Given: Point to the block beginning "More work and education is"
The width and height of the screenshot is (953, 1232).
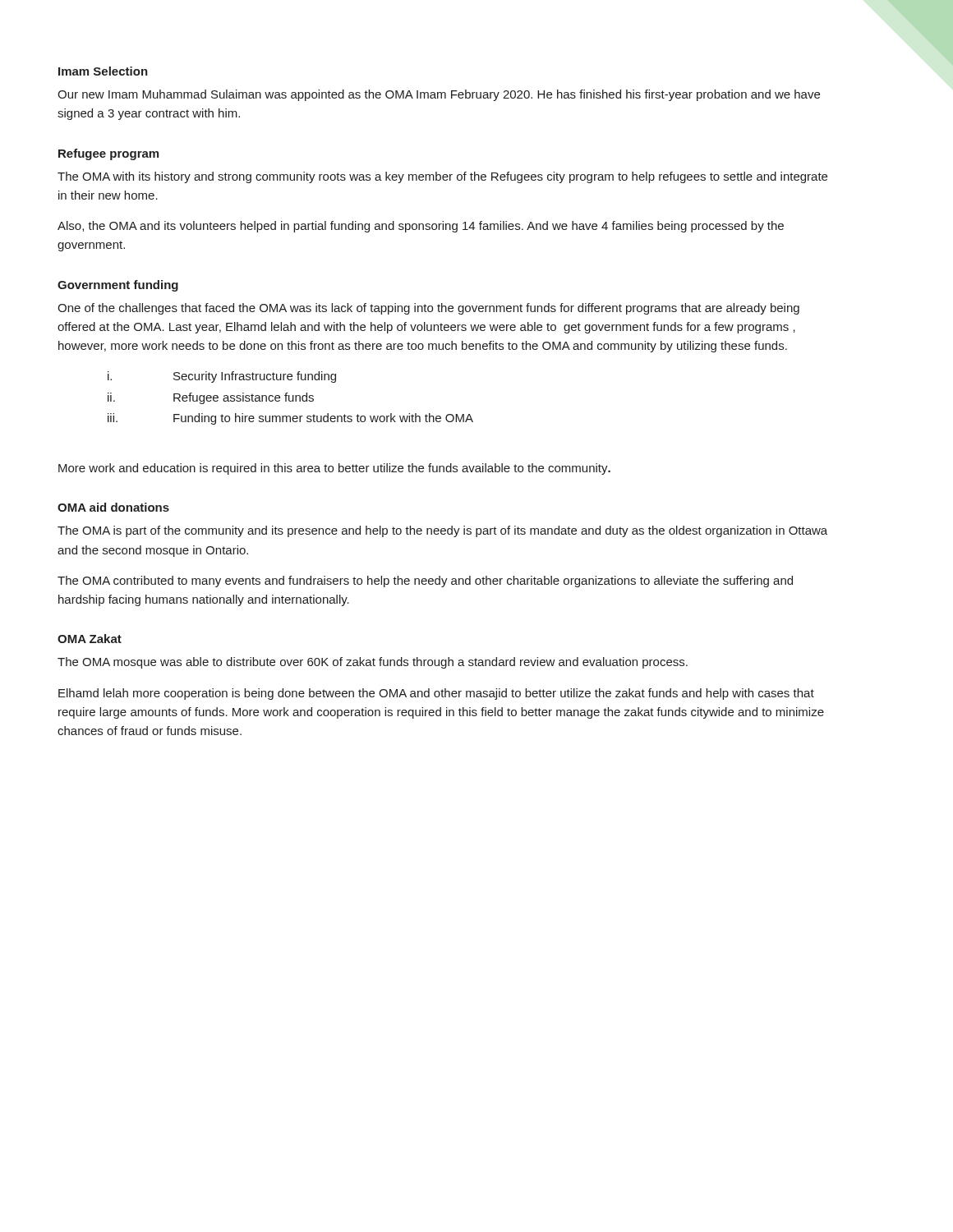Looking at the screenshot, I should 334,468.
